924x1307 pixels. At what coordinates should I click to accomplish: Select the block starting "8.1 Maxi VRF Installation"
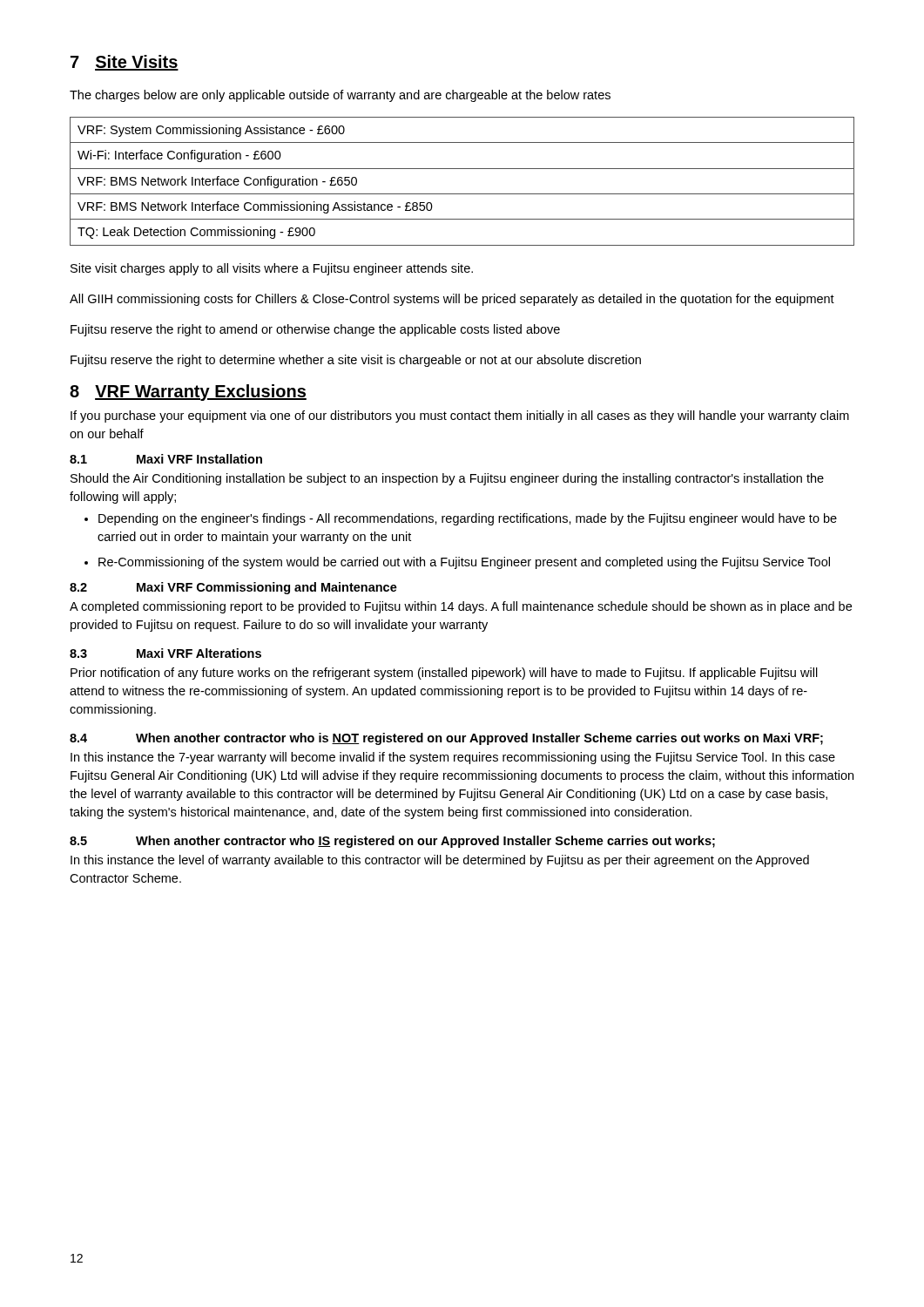166,459
